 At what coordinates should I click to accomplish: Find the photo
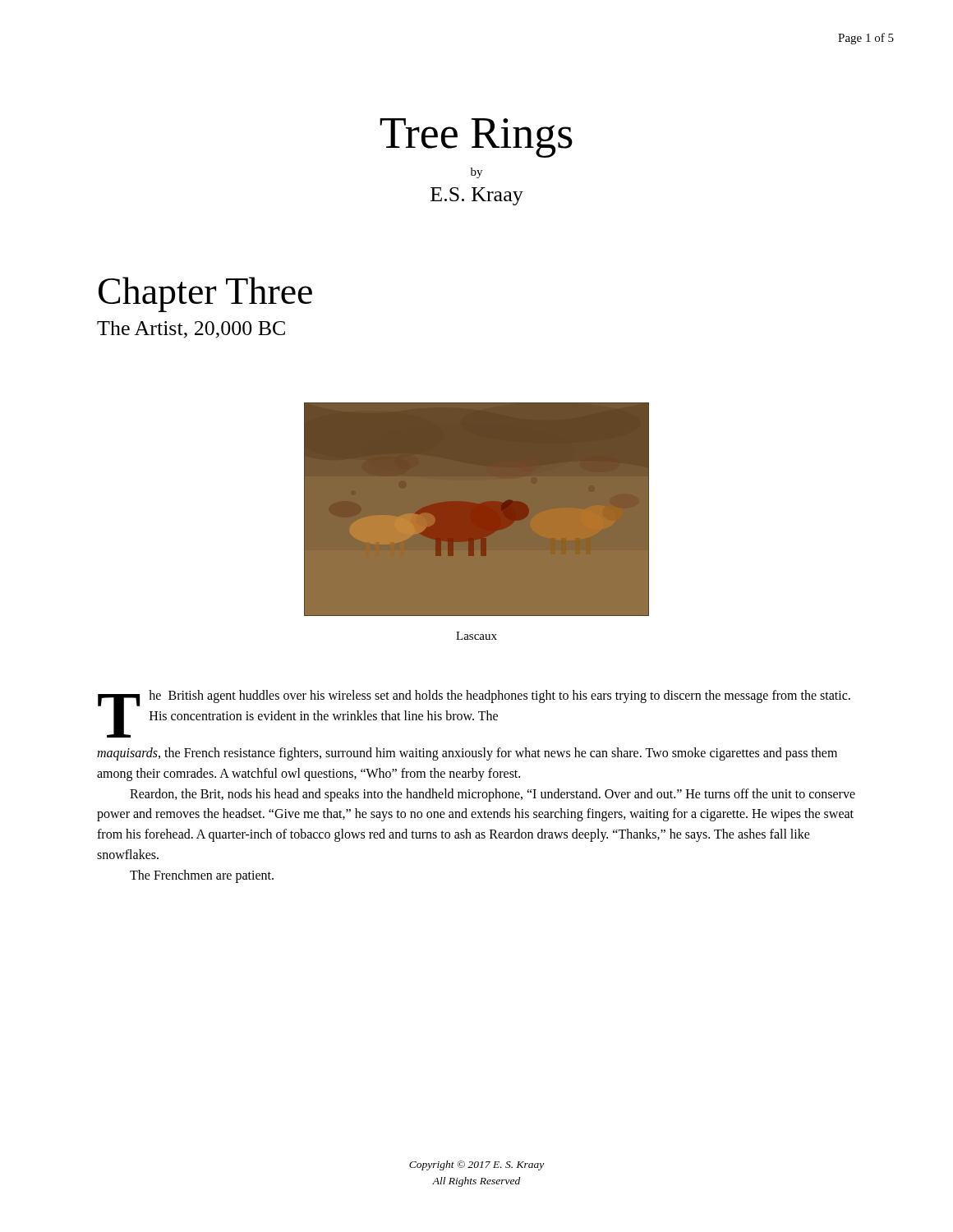(476, 511)
